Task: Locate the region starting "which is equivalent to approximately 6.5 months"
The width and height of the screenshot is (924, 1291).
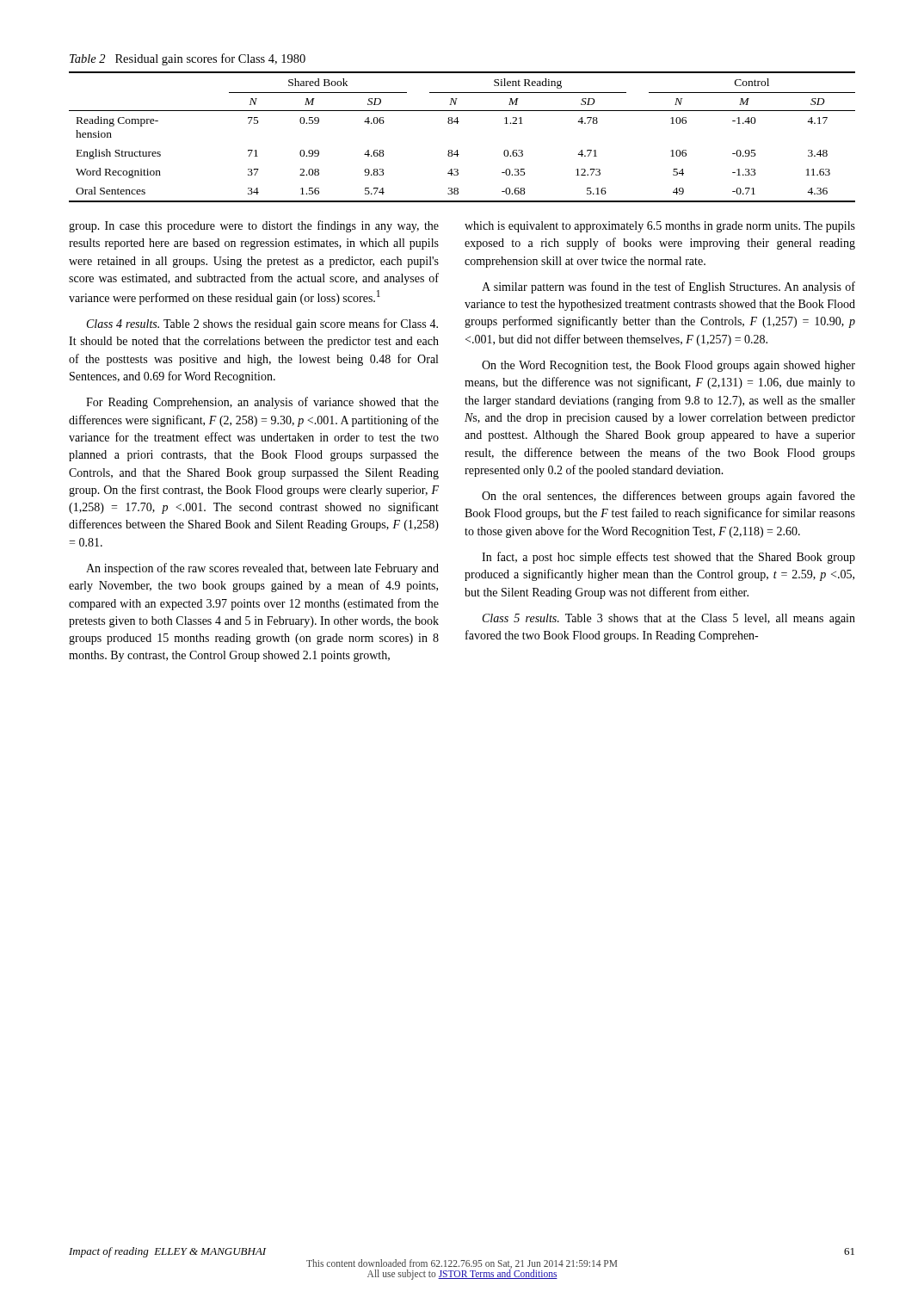Action: 660,431
